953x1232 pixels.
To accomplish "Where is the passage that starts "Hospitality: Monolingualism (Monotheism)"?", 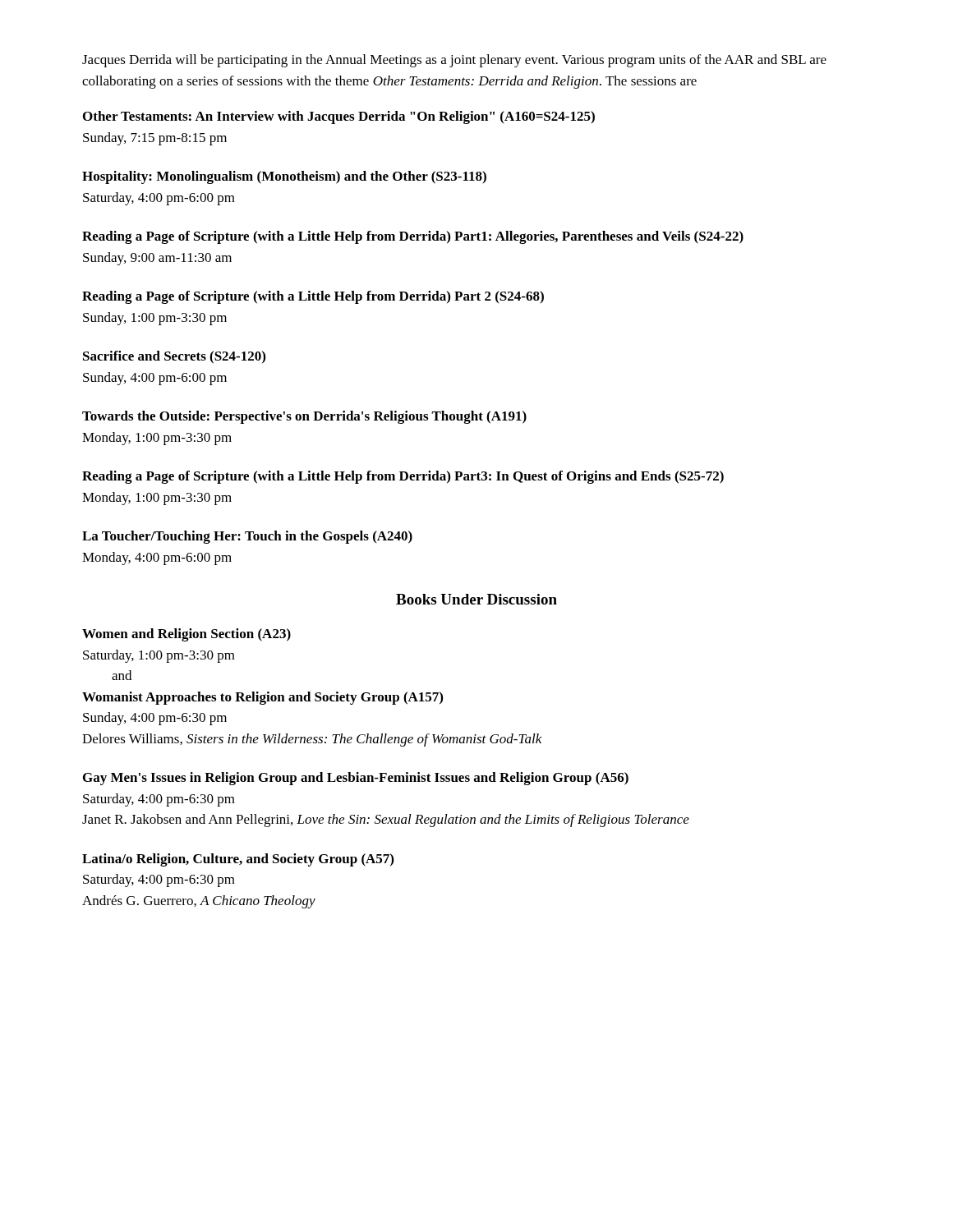I will coord(285,187).
